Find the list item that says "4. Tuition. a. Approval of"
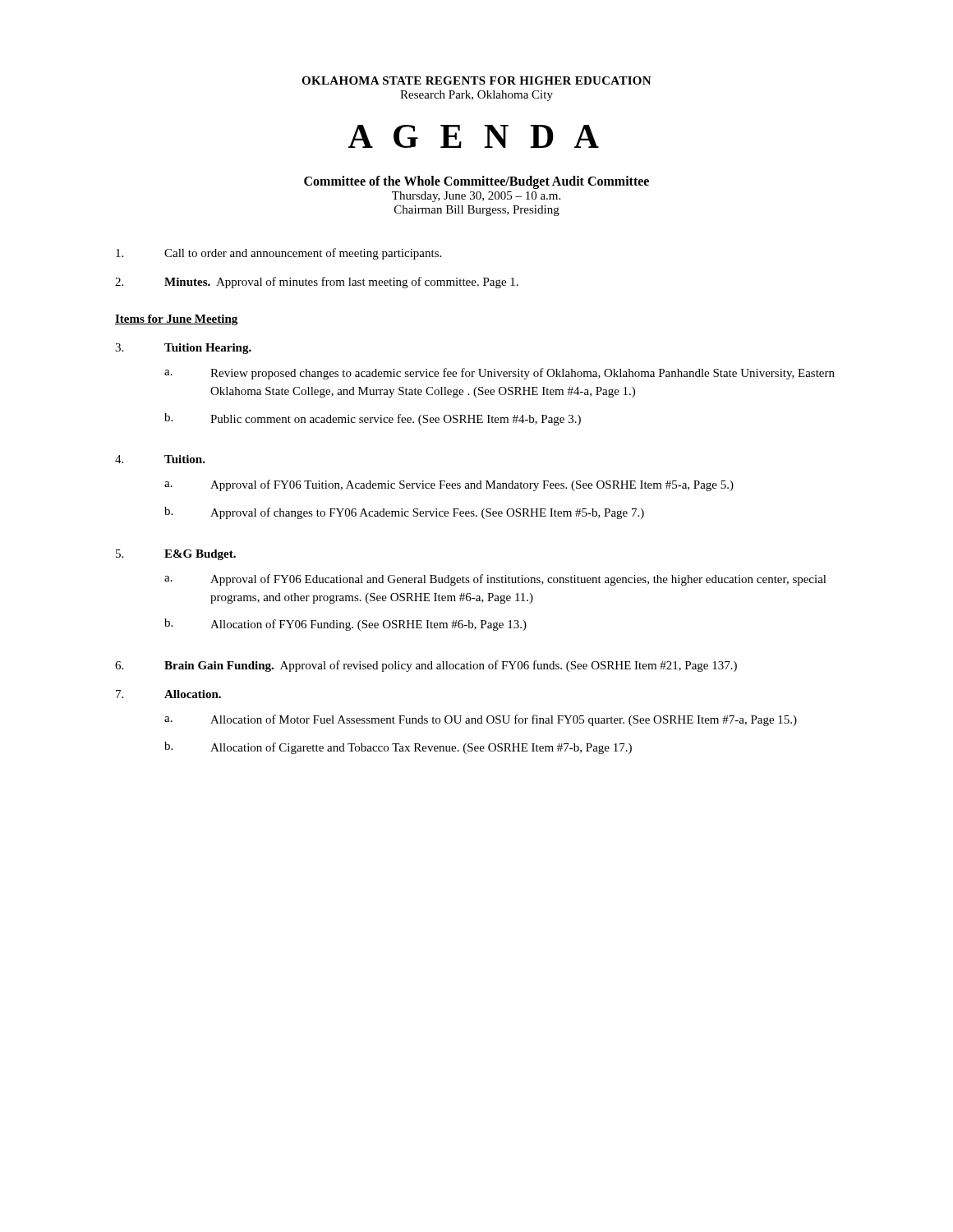This screenshot has width=953, height=1232. pos(476,492)
